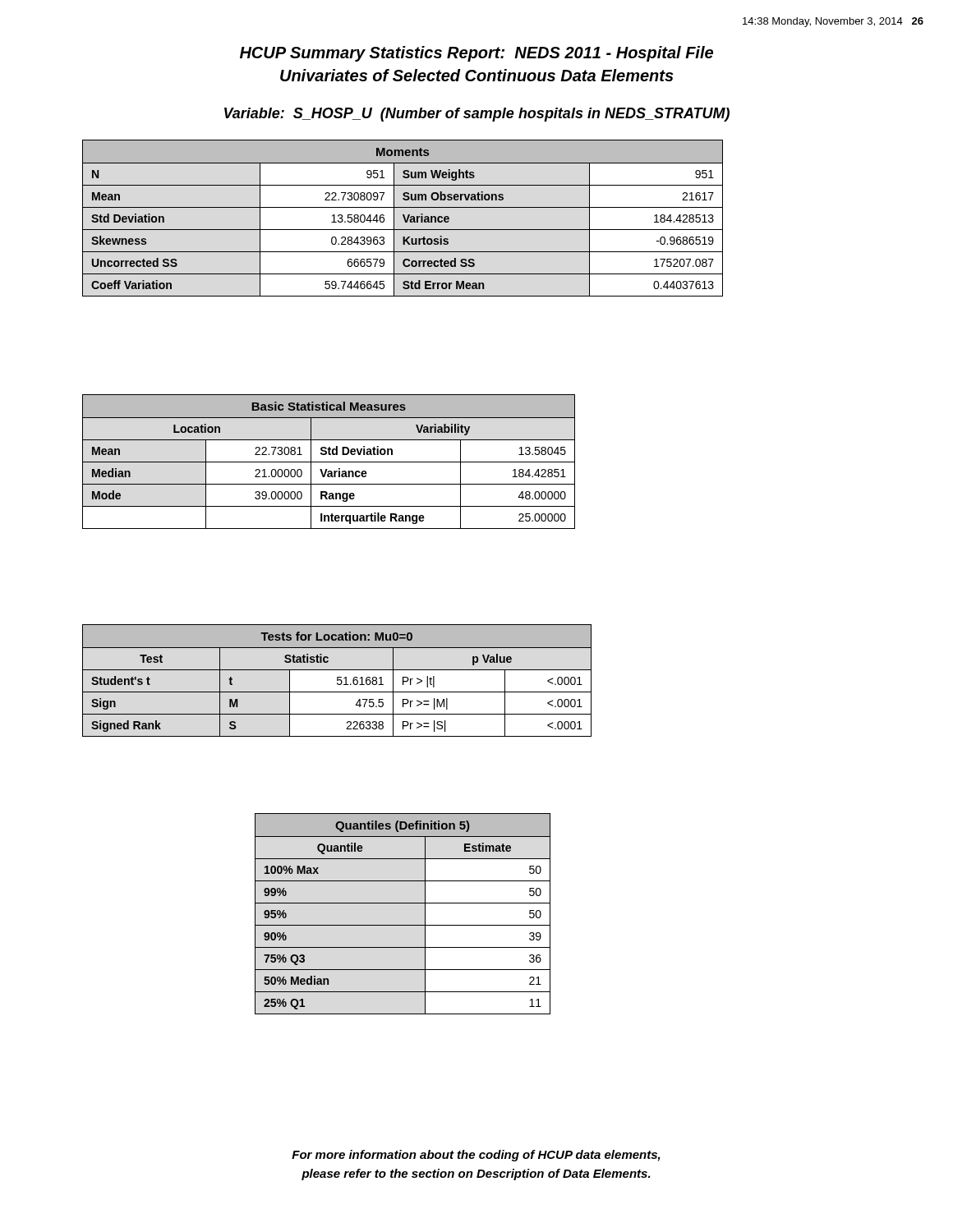The height and width of the screenshot is (1232, 953).
Task: Find the block starting "HCUP Summary Statistics Report: NEDS 2011 - Hospital"
Action: [476, 64]
